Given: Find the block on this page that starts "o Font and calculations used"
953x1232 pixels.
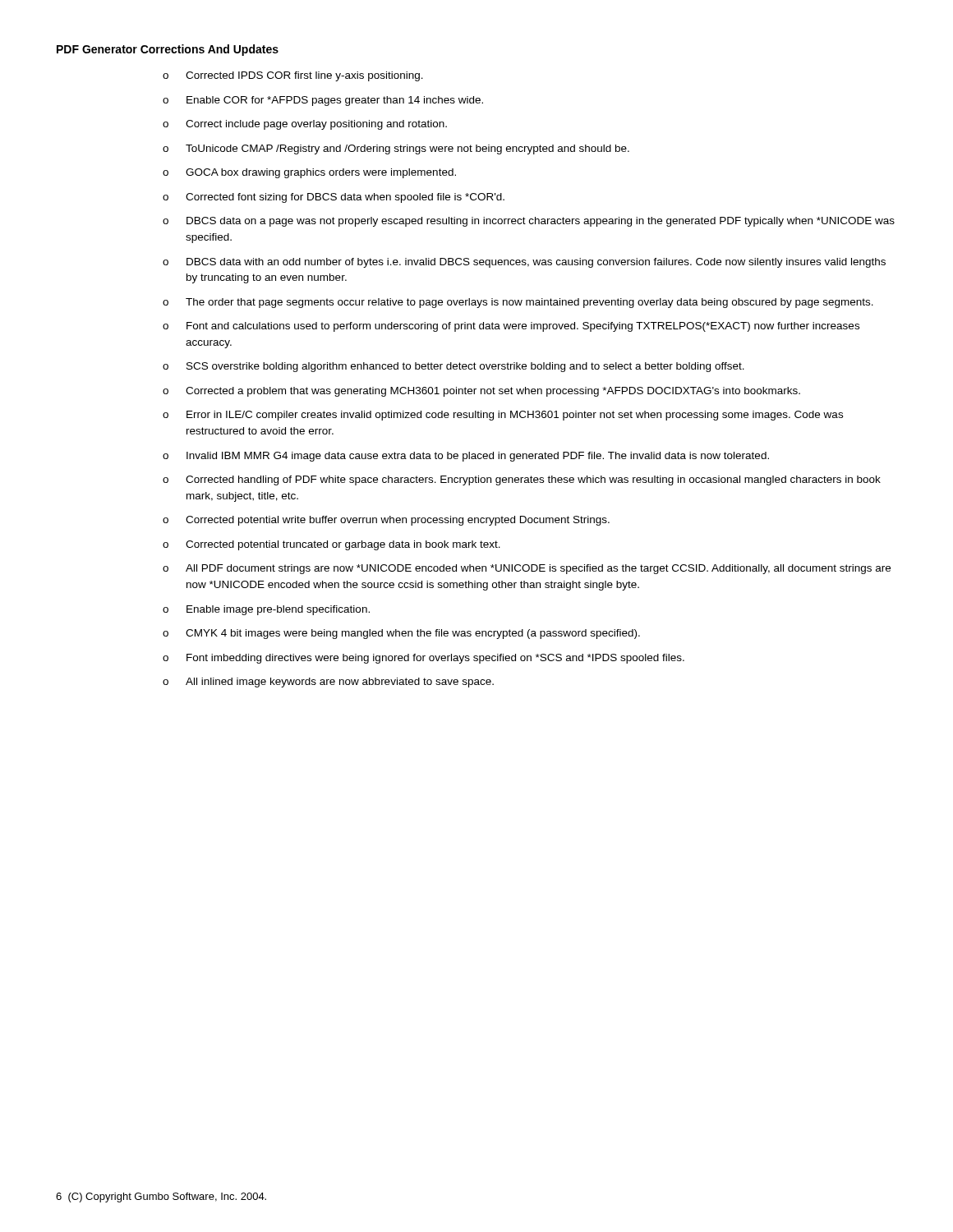Looking at the screenshot, I should (530, 334).
